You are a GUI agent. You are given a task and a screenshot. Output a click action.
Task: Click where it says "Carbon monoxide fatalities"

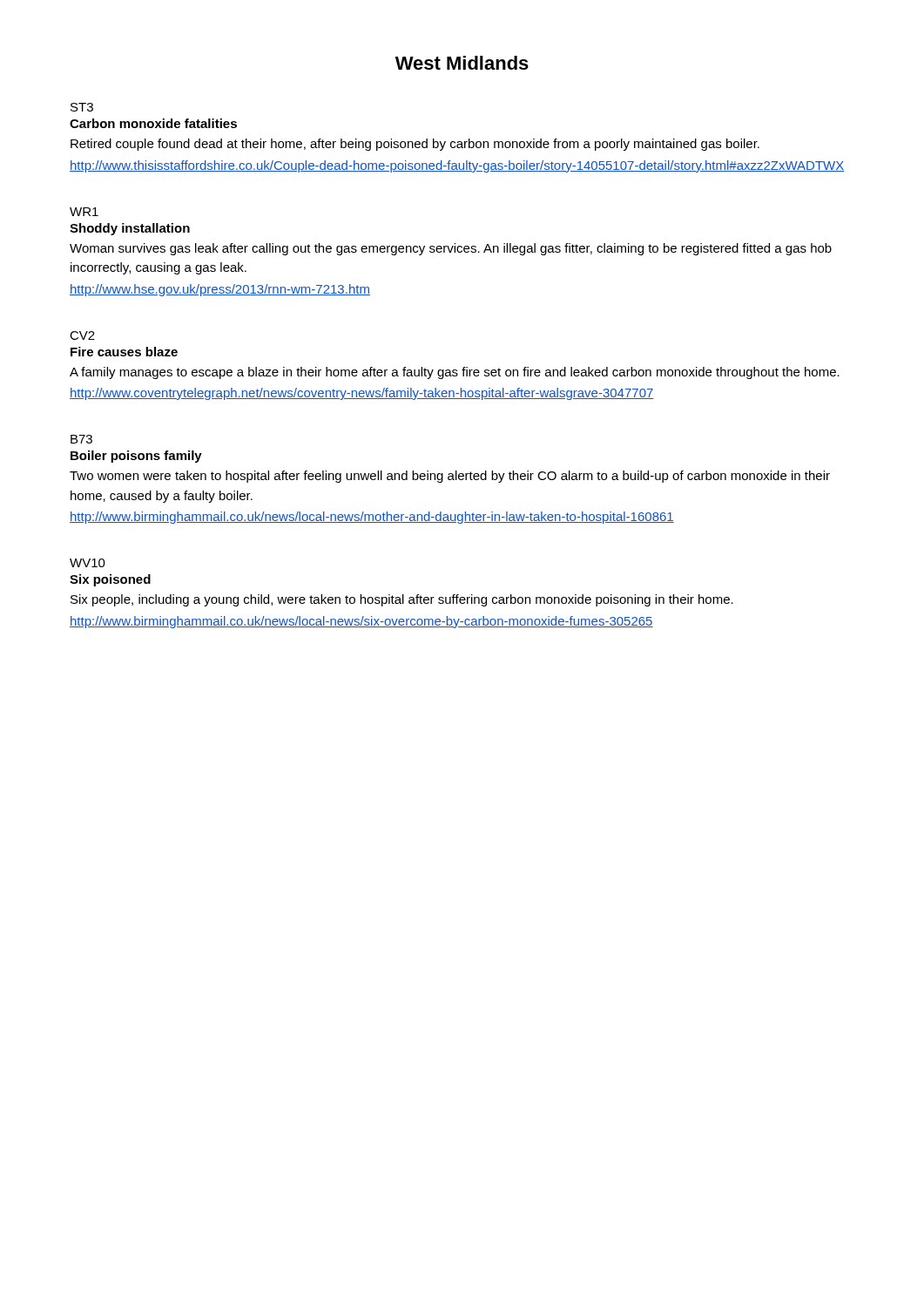pyautogui.click(x=154, y=123)
